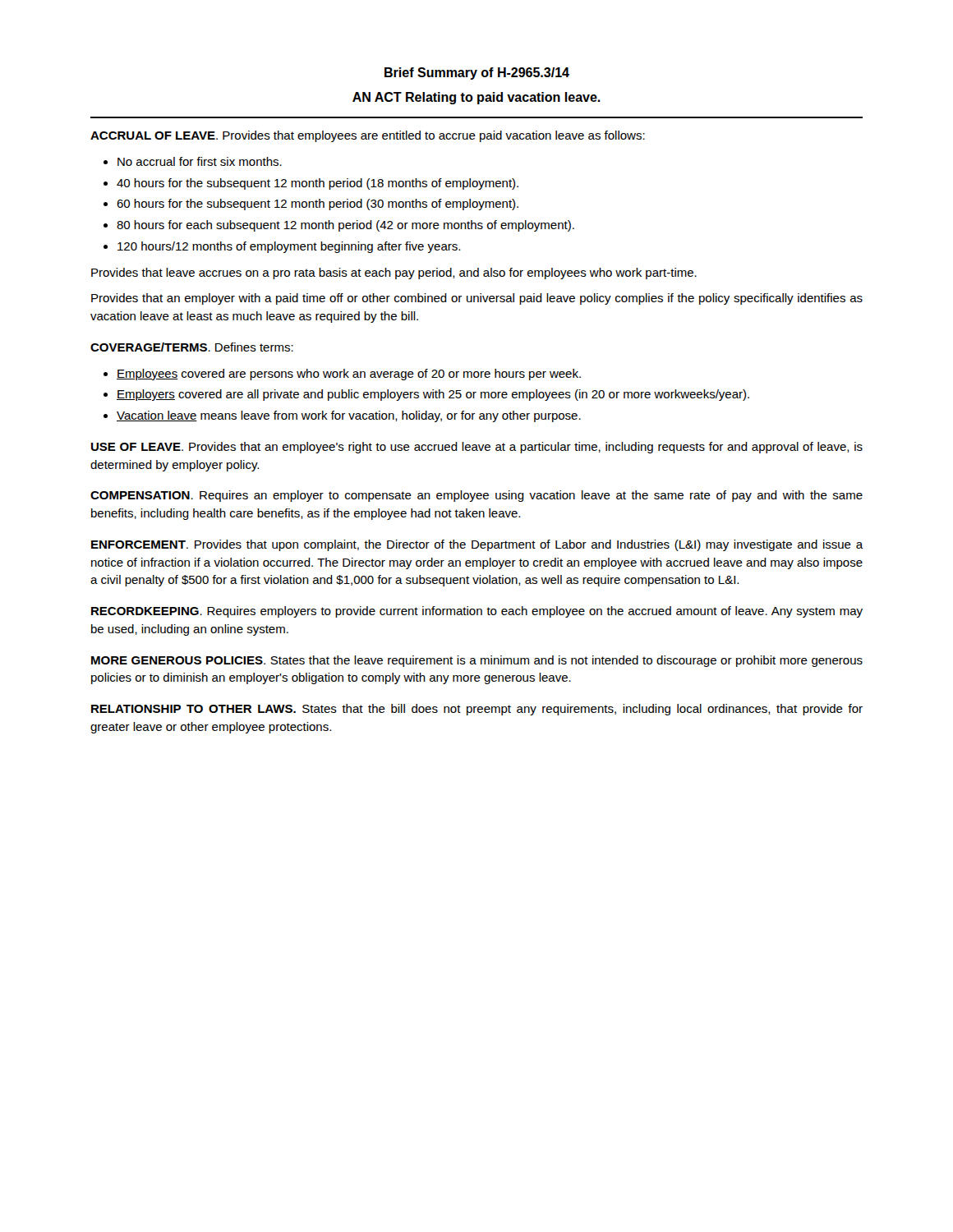The height and width of the screenshot is (1232, 953).
Task: Select the list item that reads "Vacation leave means"
Action: click(349, 415)
